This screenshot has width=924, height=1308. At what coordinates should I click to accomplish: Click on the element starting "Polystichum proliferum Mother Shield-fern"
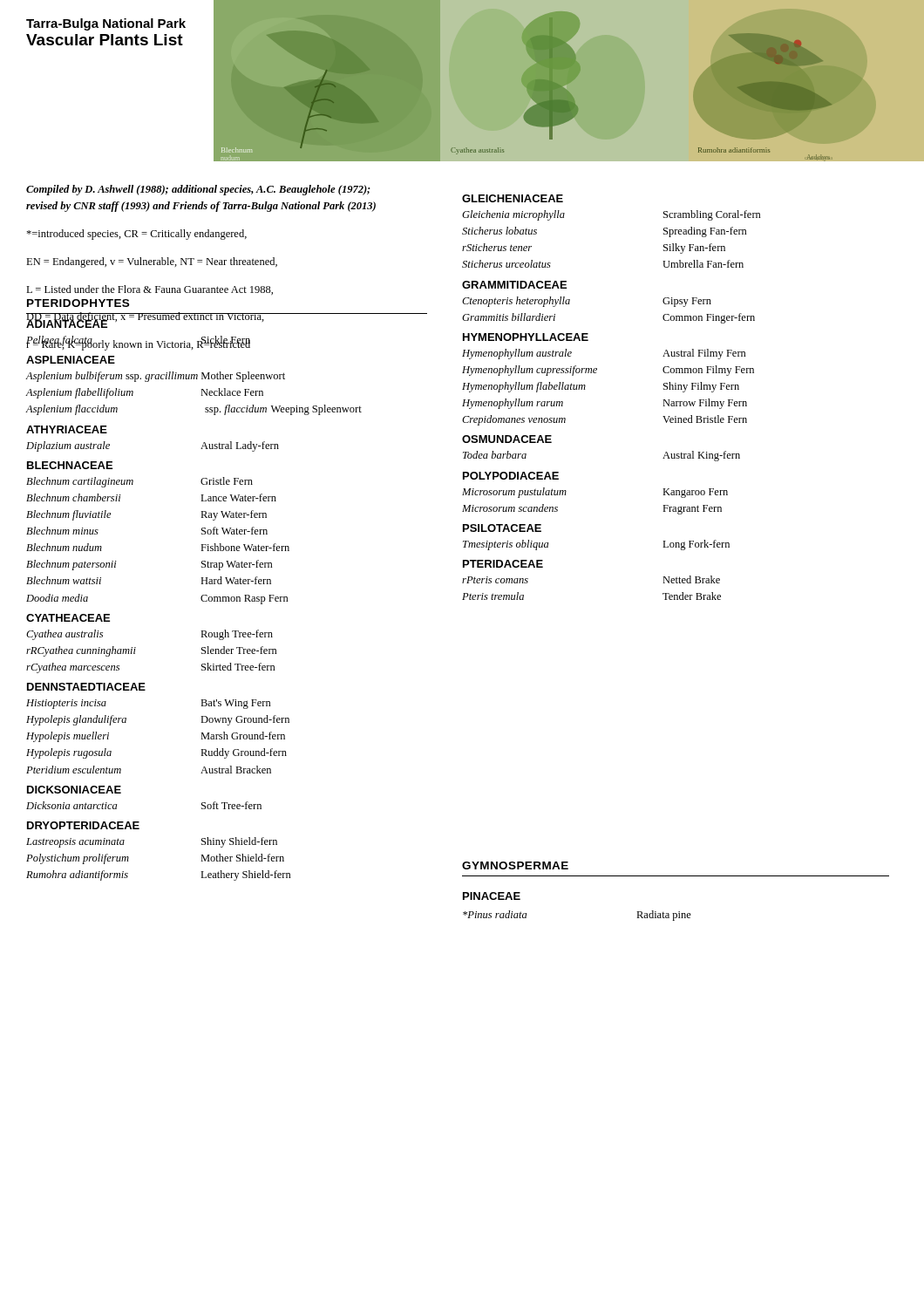(227, 858)
